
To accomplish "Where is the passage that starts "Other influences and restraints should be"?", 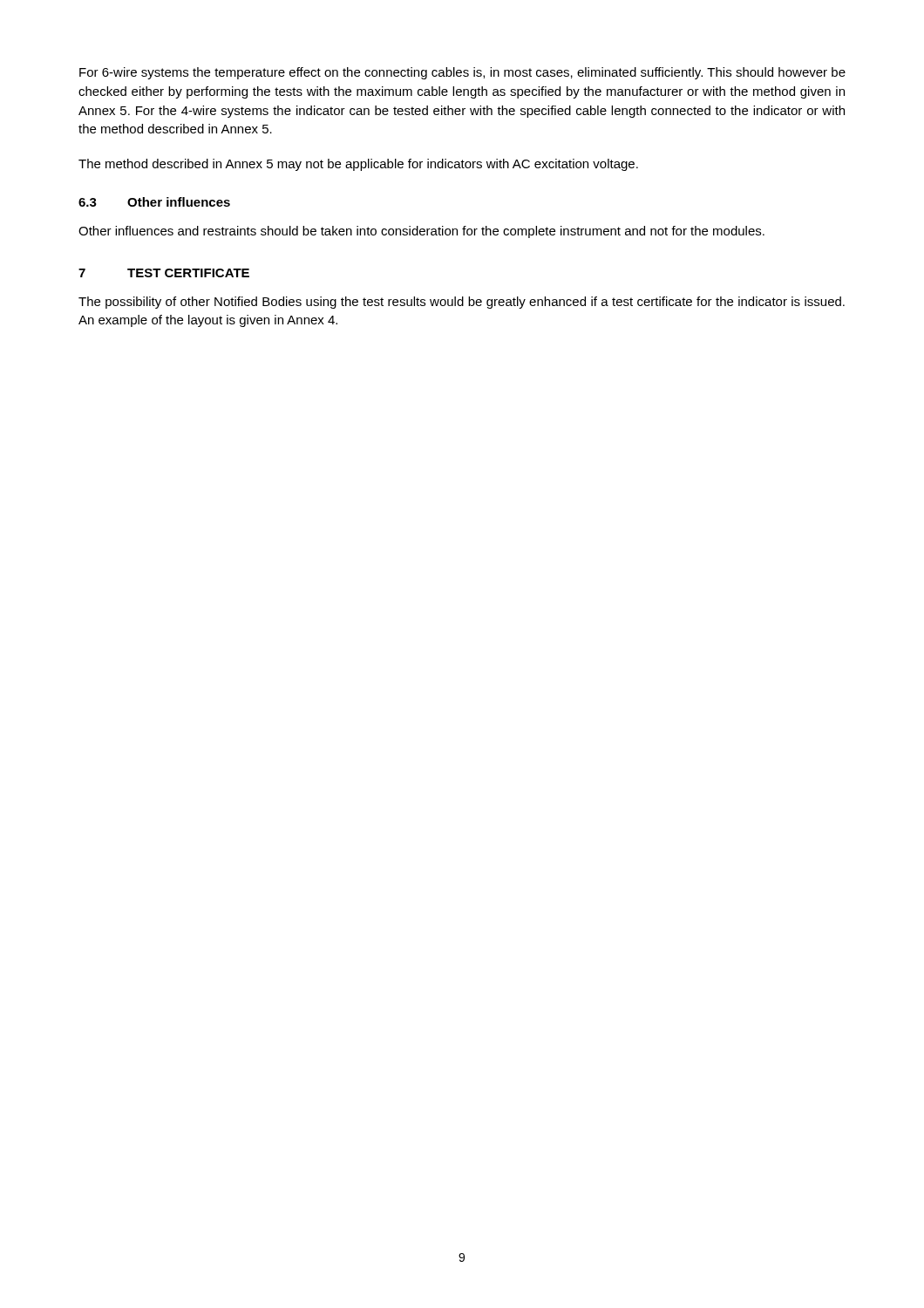I will click(422, 230).
